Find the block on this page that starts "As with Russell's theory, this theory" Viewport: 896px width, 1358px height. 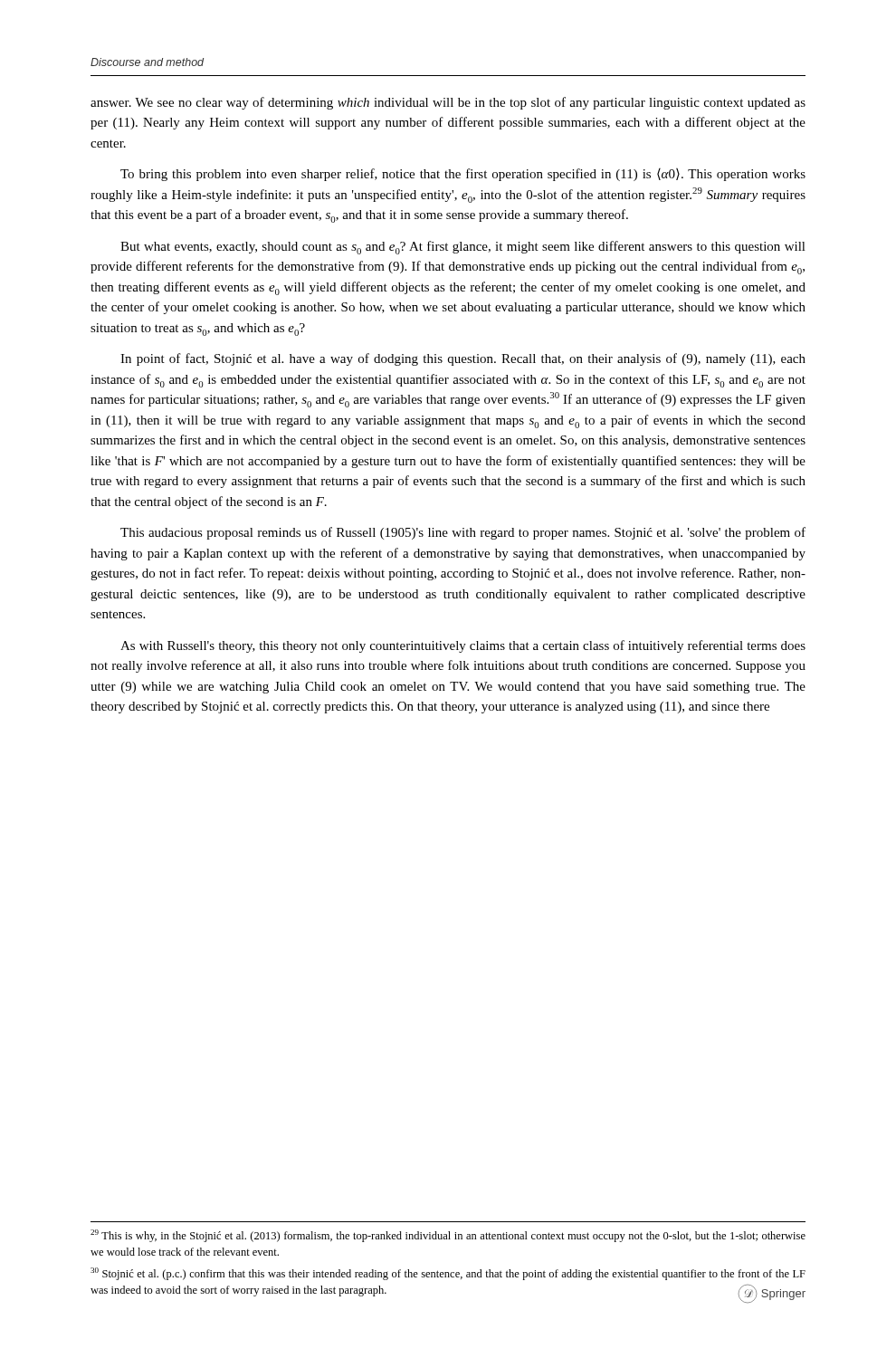448,676
